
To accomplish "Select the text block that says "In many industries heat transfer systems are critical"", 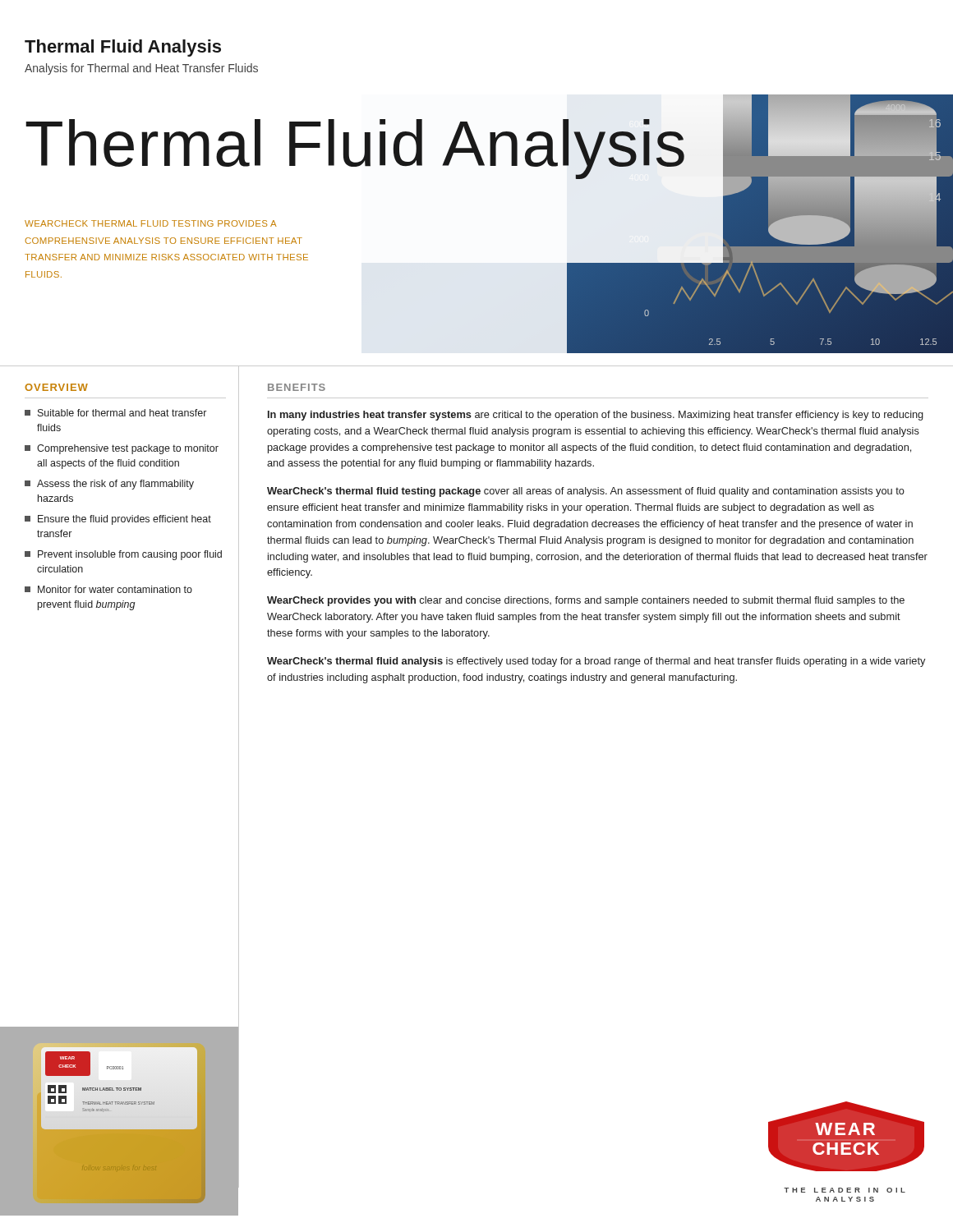I will [x=595, y=439].
